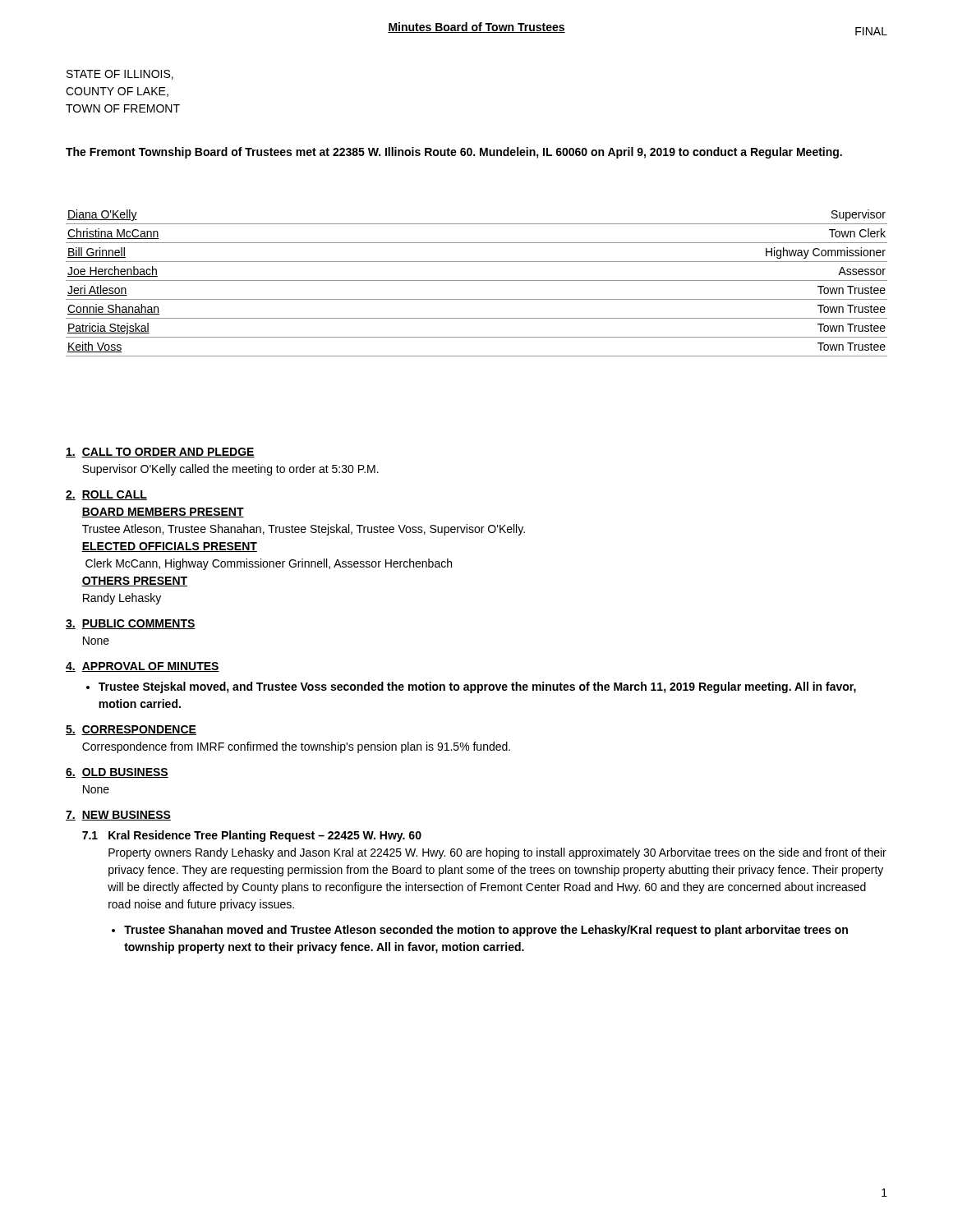Select the list item that reads "6. OLD BUSINESS None"
Screen dimensions: 1232x953
(117, 781)
